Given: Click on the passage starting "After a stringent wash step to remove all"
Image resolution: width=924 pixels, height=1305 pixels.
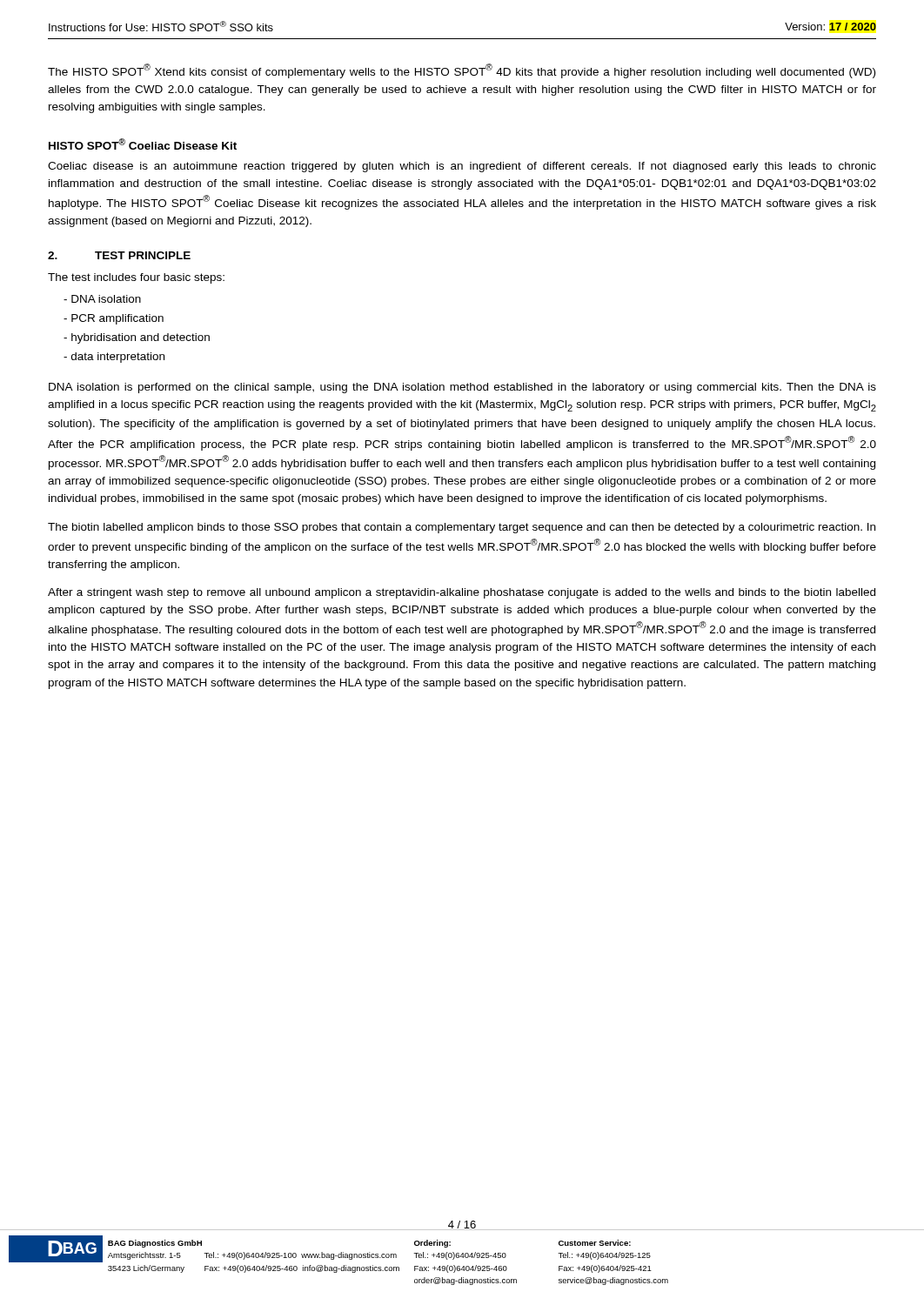Looking at the screenshot, I should pyautogui.click(x=462, y=637).
